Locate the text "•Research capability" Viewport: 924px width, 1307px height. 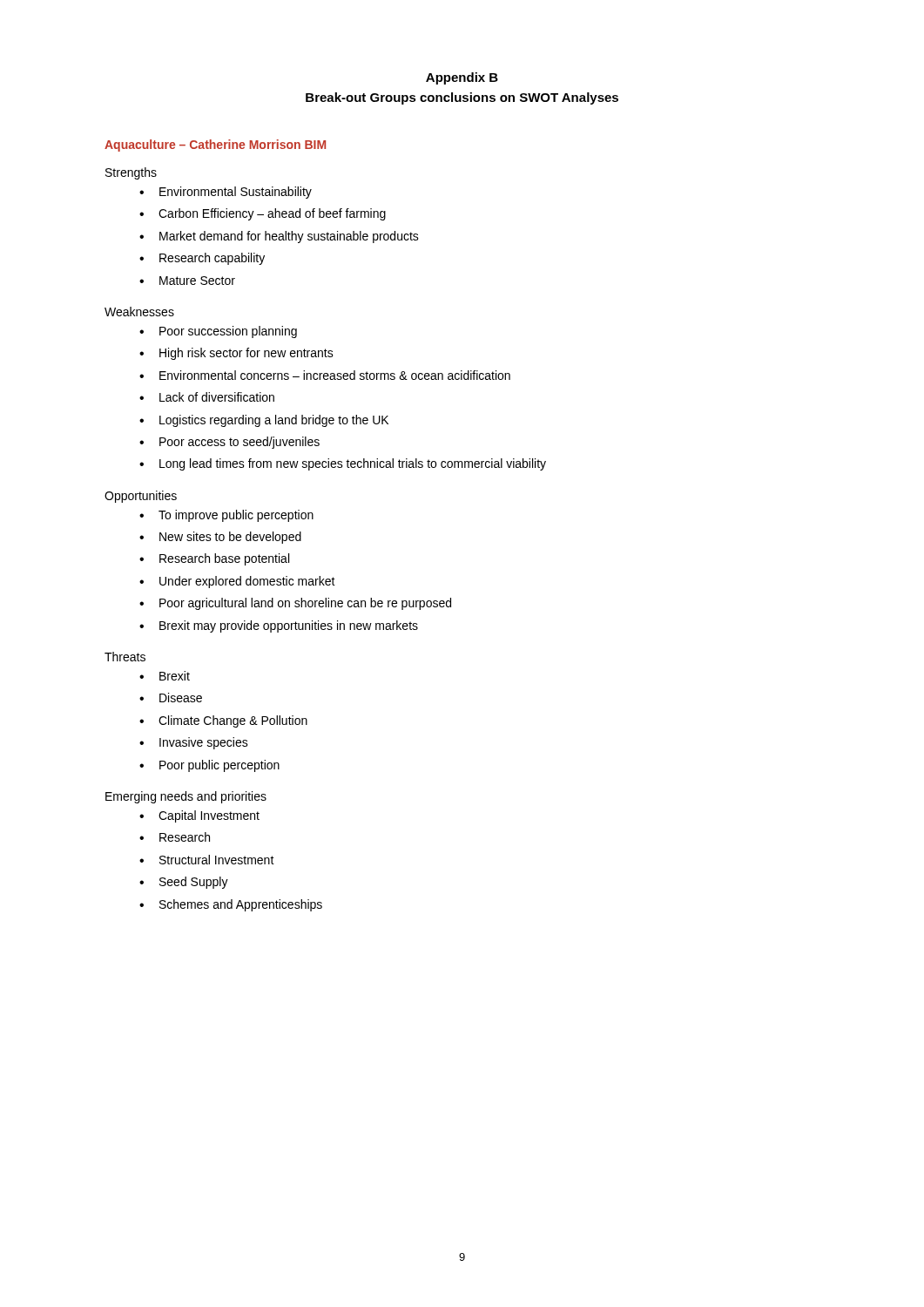coord(202,259)
